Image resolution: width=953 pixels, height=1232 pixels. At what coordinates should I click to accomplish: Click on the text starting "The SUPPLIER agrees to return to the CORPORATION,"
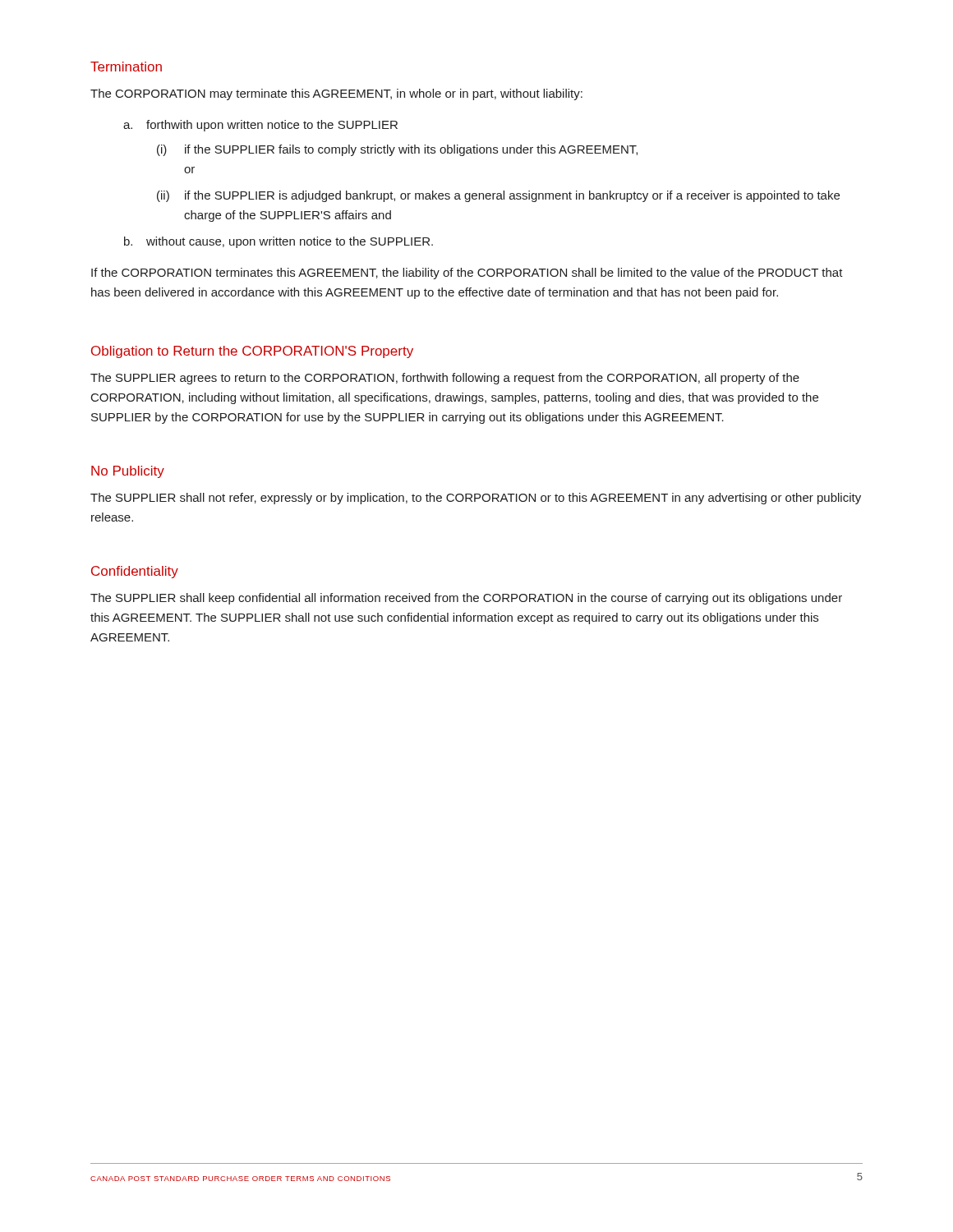[x=476, y=398]
